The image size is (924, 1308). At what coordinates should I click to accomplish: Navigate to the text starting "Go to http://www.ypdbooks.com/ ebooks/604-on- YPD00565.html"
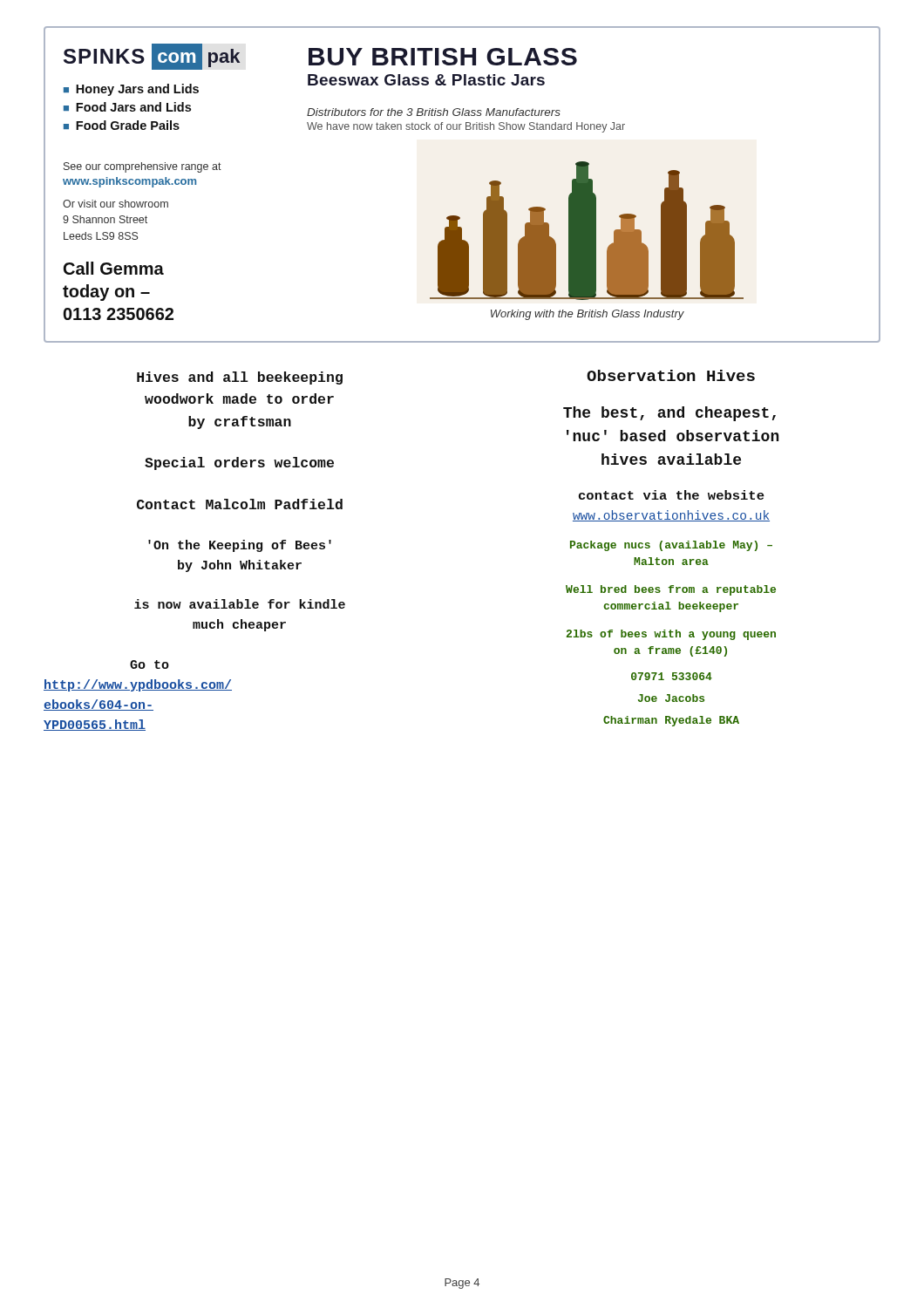click(x=138, y=696)
